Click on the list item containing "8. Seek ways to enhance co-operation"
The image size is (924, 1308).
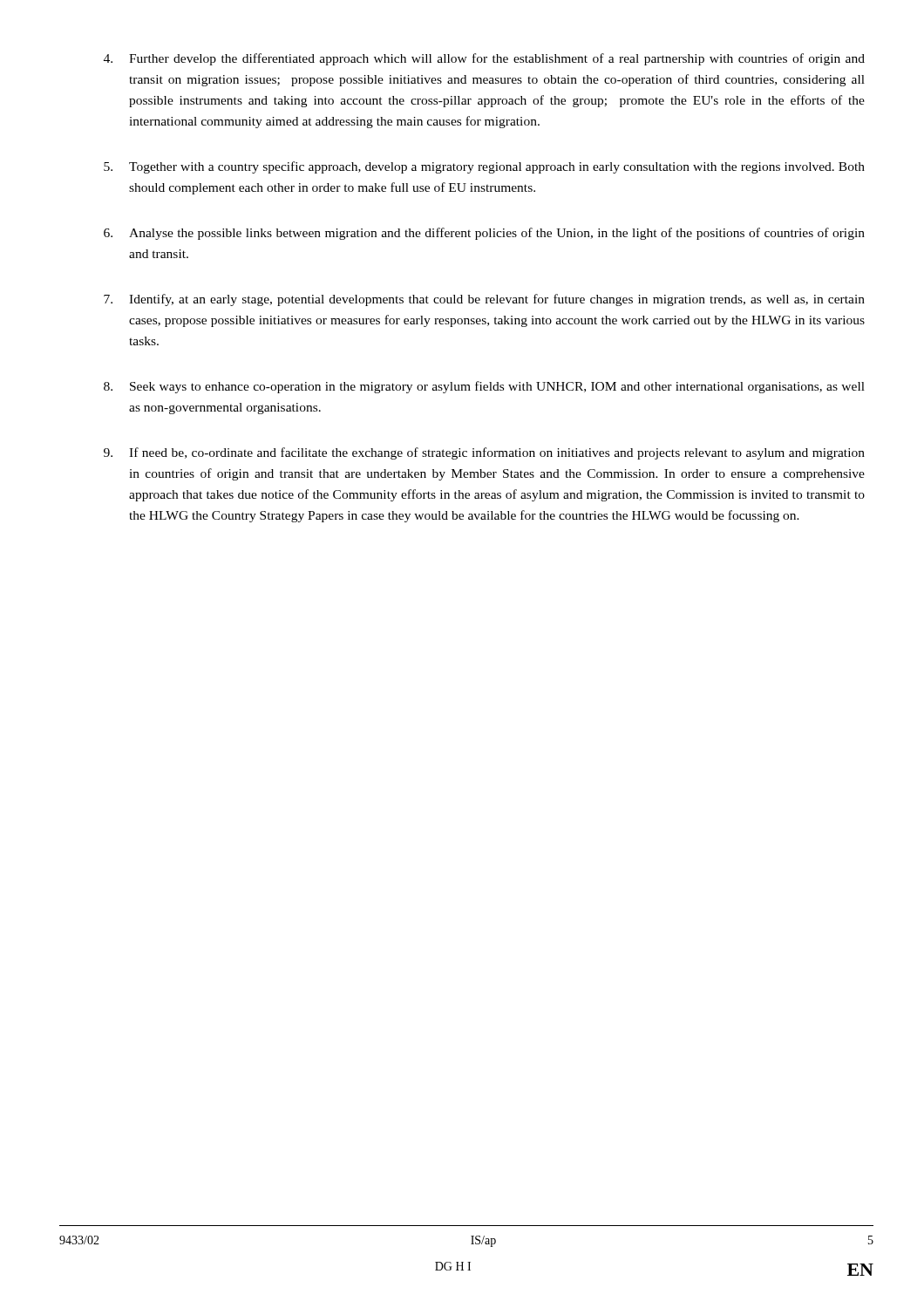(x=466, y=397)
